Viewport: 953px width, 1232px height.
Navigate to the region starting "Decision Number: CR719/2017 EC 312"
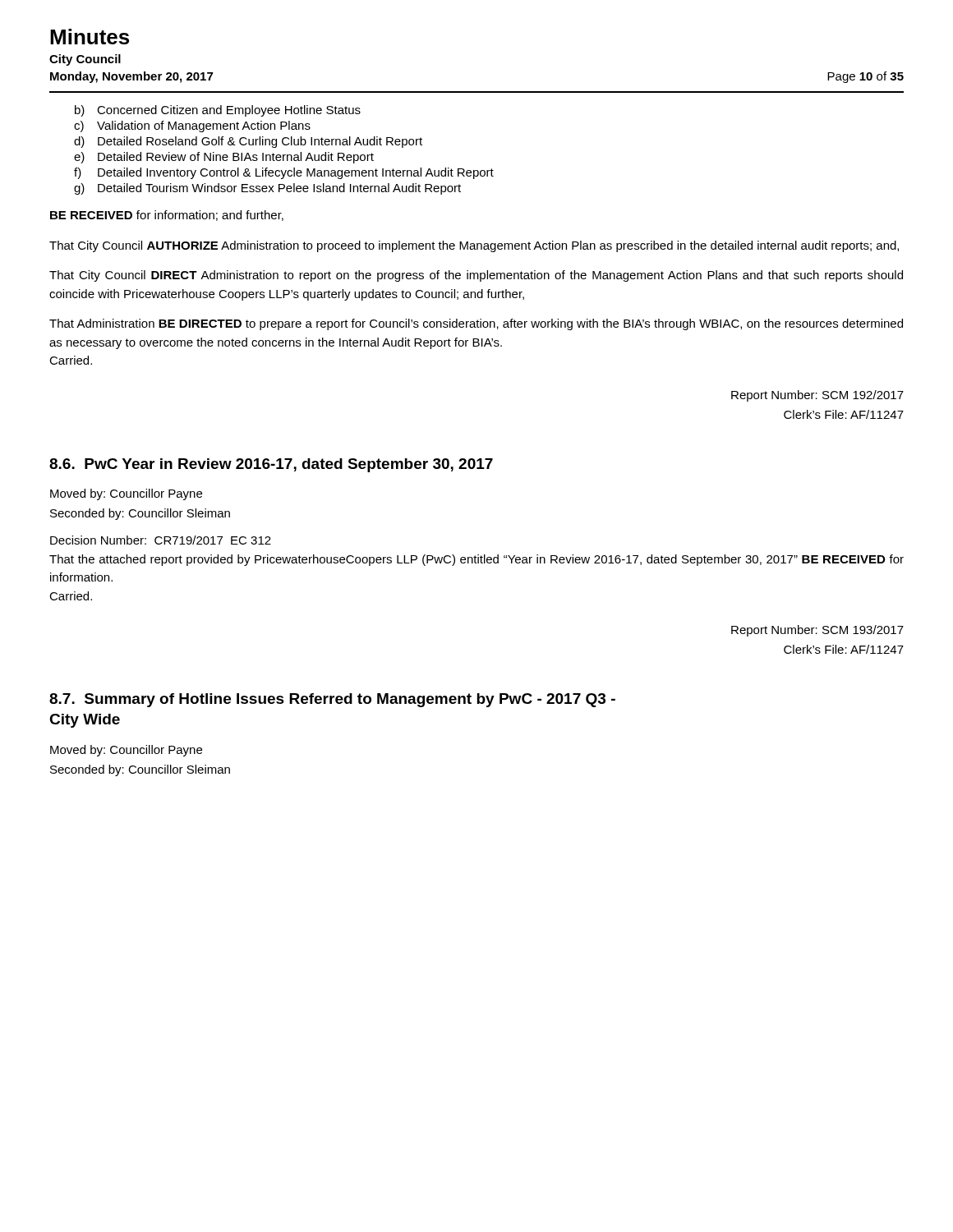pyautogui.click(x=476, y=569)
